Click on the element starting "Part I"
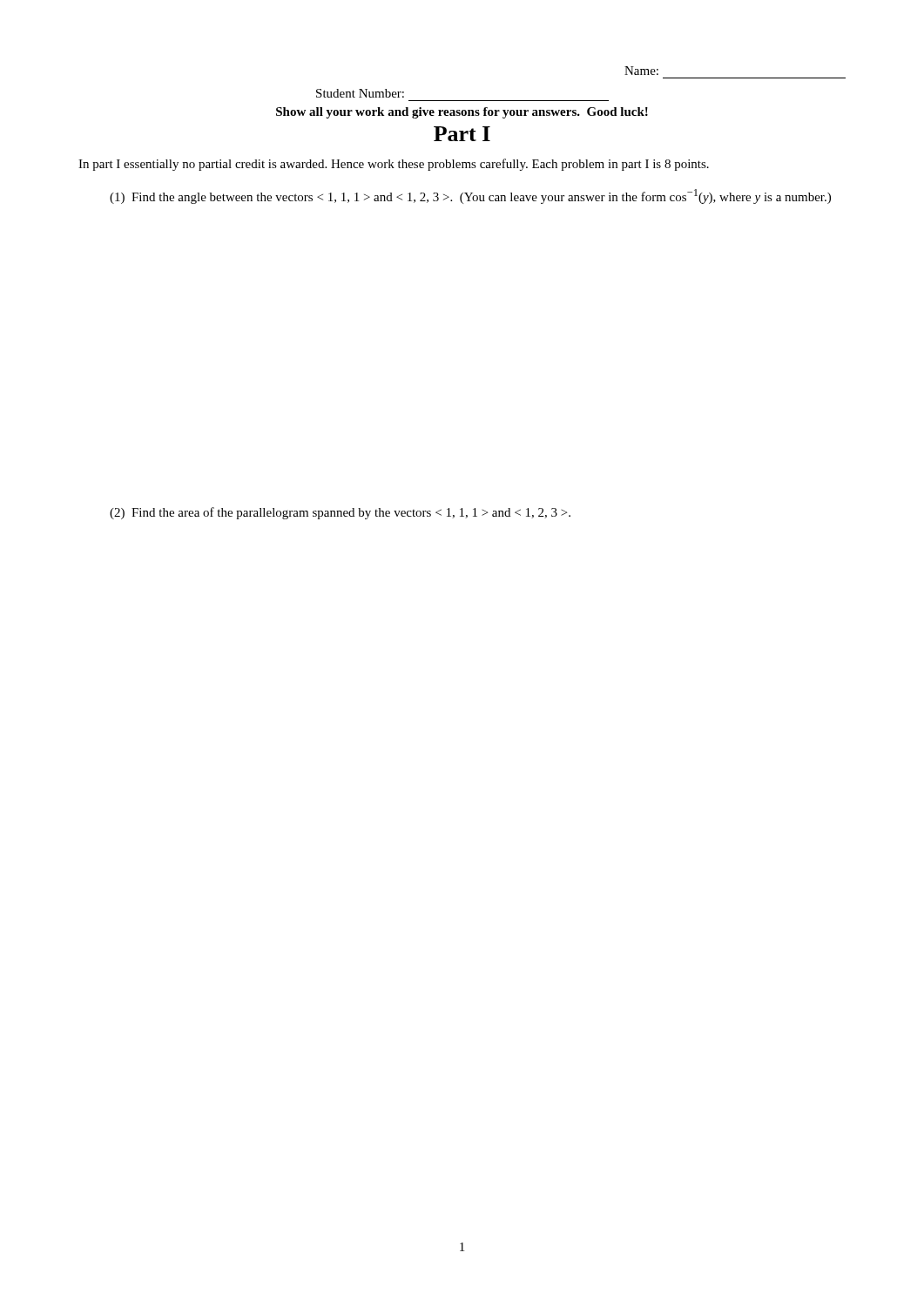 [462, 134]
